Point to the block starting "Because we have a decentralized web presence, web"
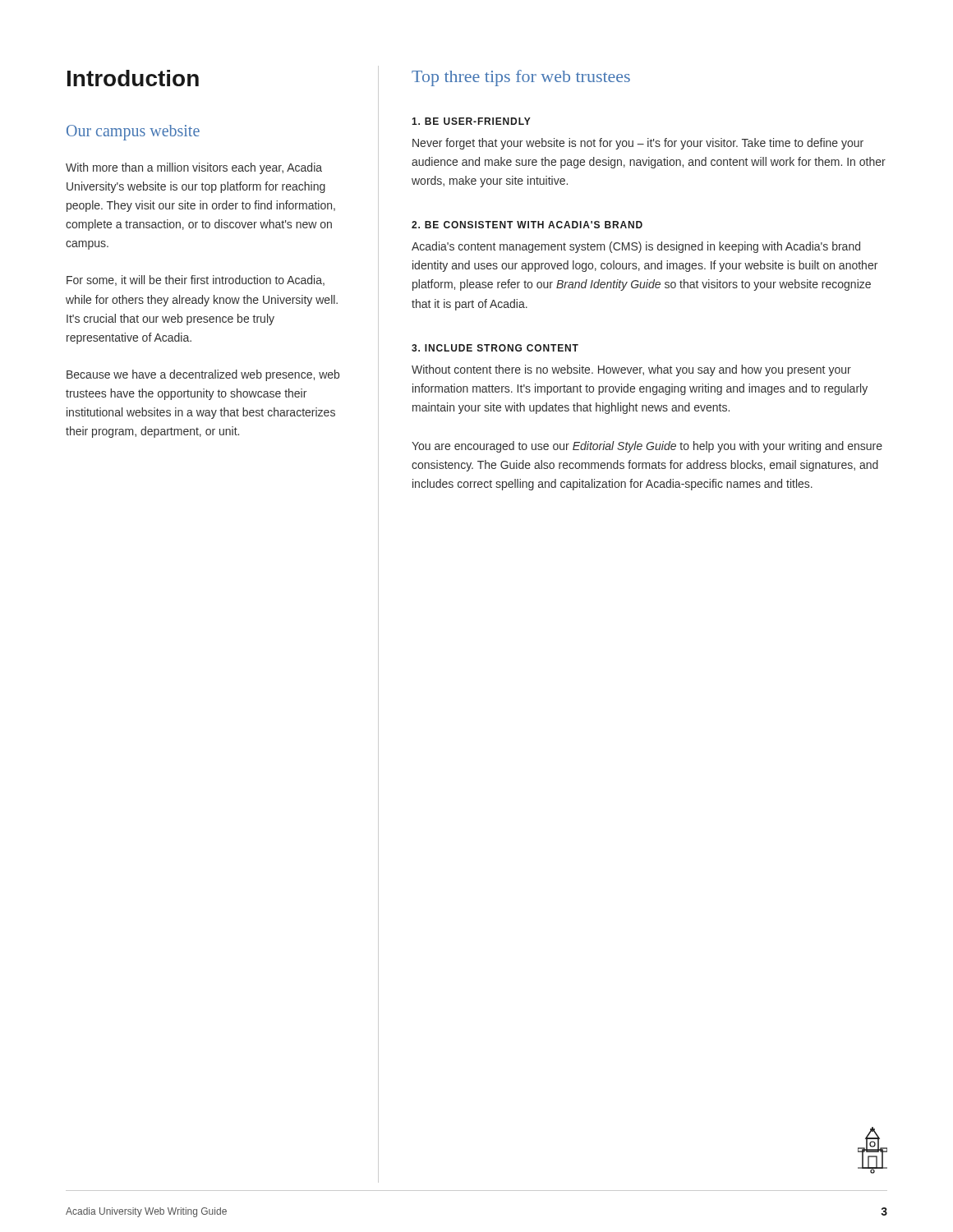Screen dimensions: 1232x953 (x=203, y=403)
